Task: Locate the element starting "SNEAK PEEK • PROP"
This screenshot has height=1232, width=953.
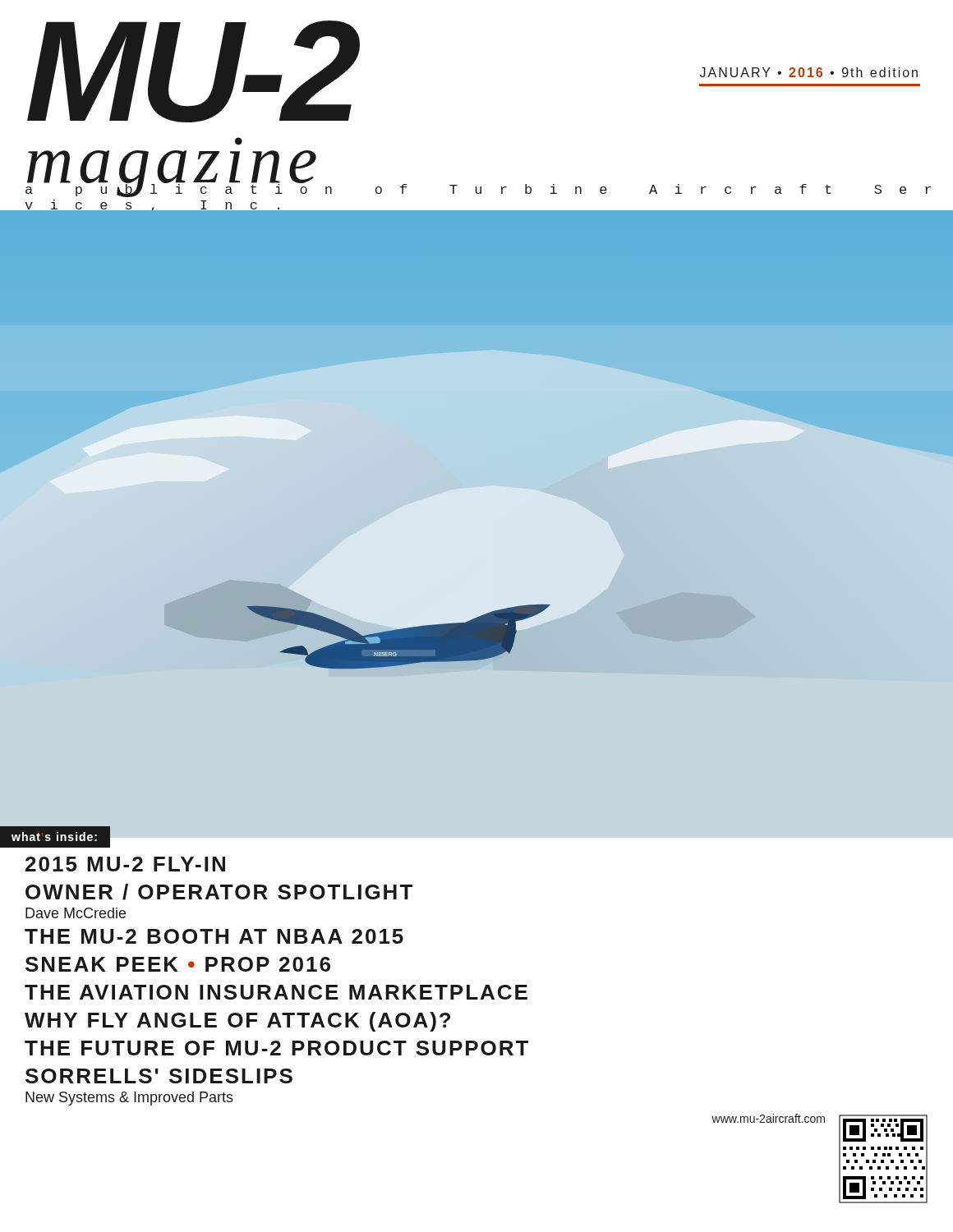Action: coord(179,965)
